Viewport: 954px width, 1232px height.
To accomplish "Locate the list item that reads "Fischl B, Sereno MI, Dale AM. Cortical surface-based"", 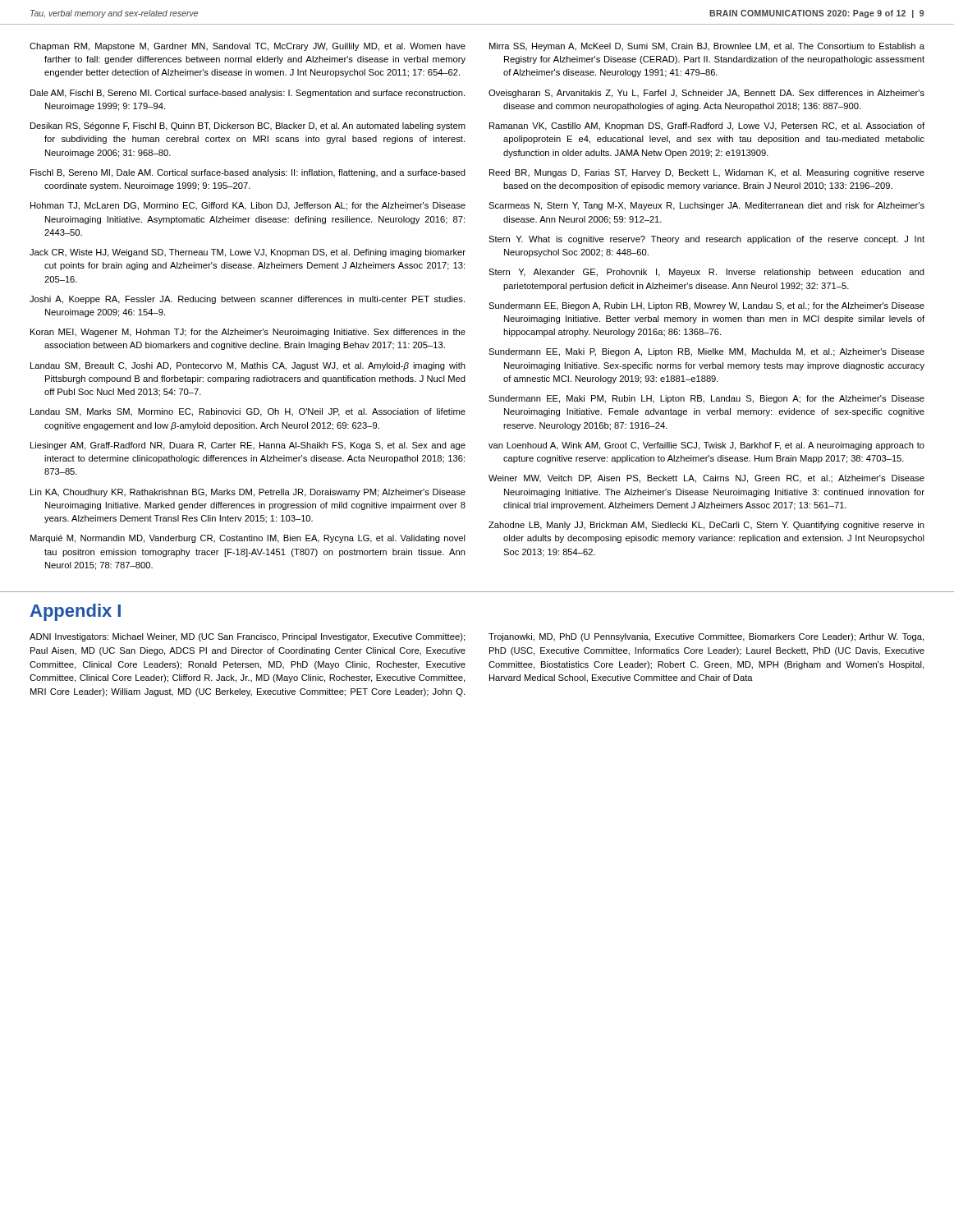I will tap(248, 179).
